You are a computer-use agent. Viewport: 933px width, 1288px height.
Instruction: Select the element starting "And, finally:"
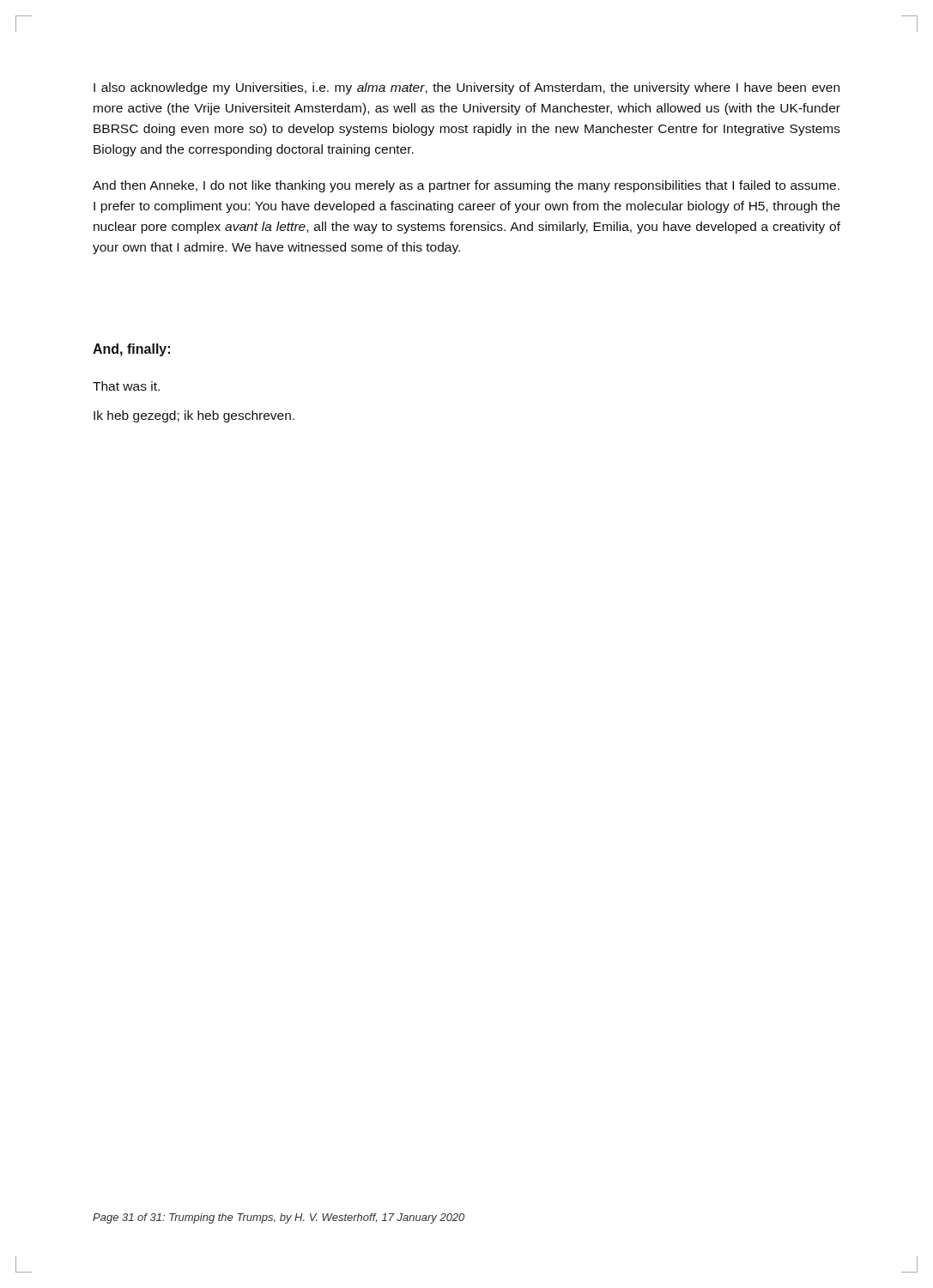pos(132,349)
